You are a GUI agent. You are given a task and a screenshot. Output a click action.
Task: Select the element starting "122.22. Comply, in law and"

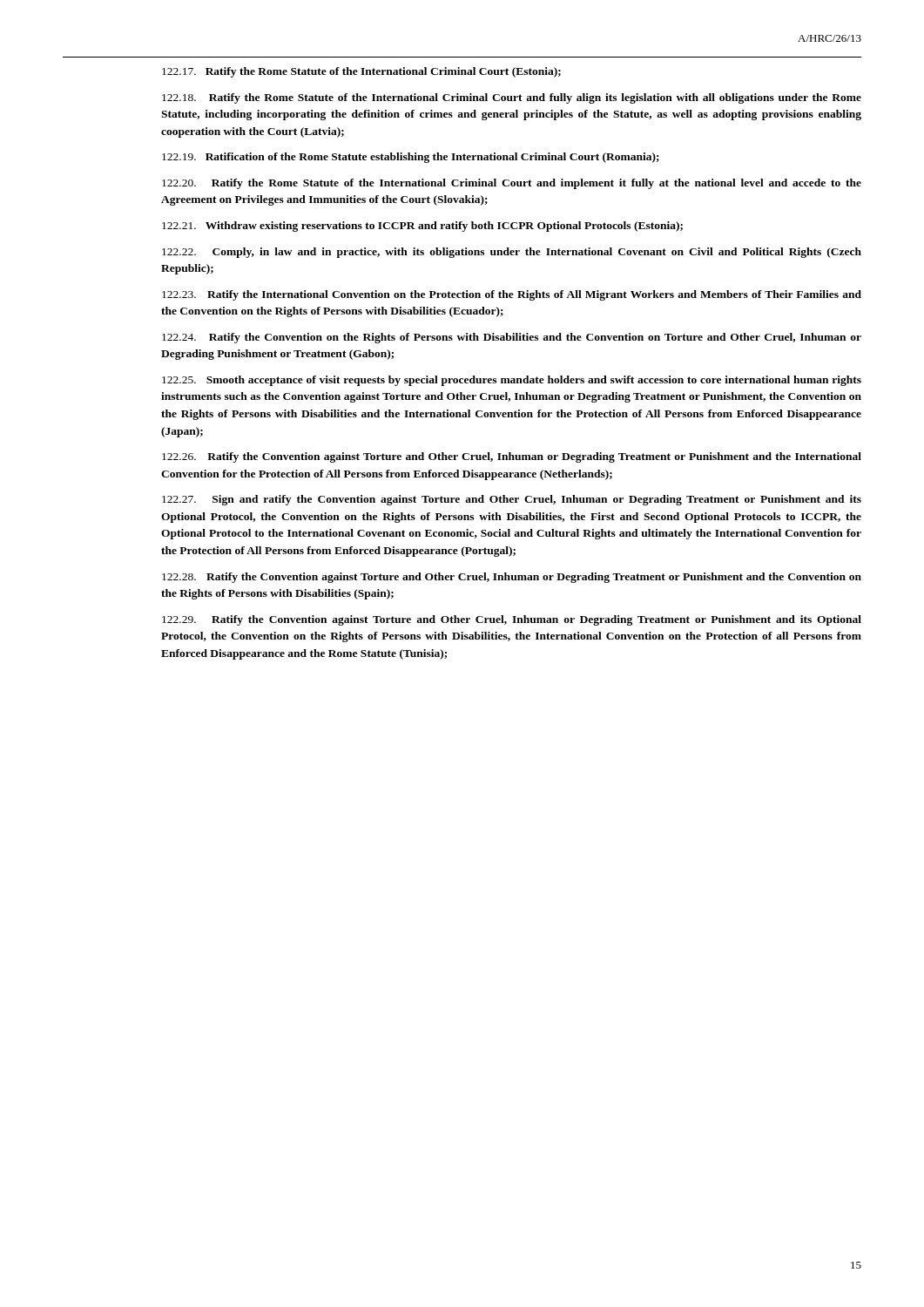(x=511, y=259)
